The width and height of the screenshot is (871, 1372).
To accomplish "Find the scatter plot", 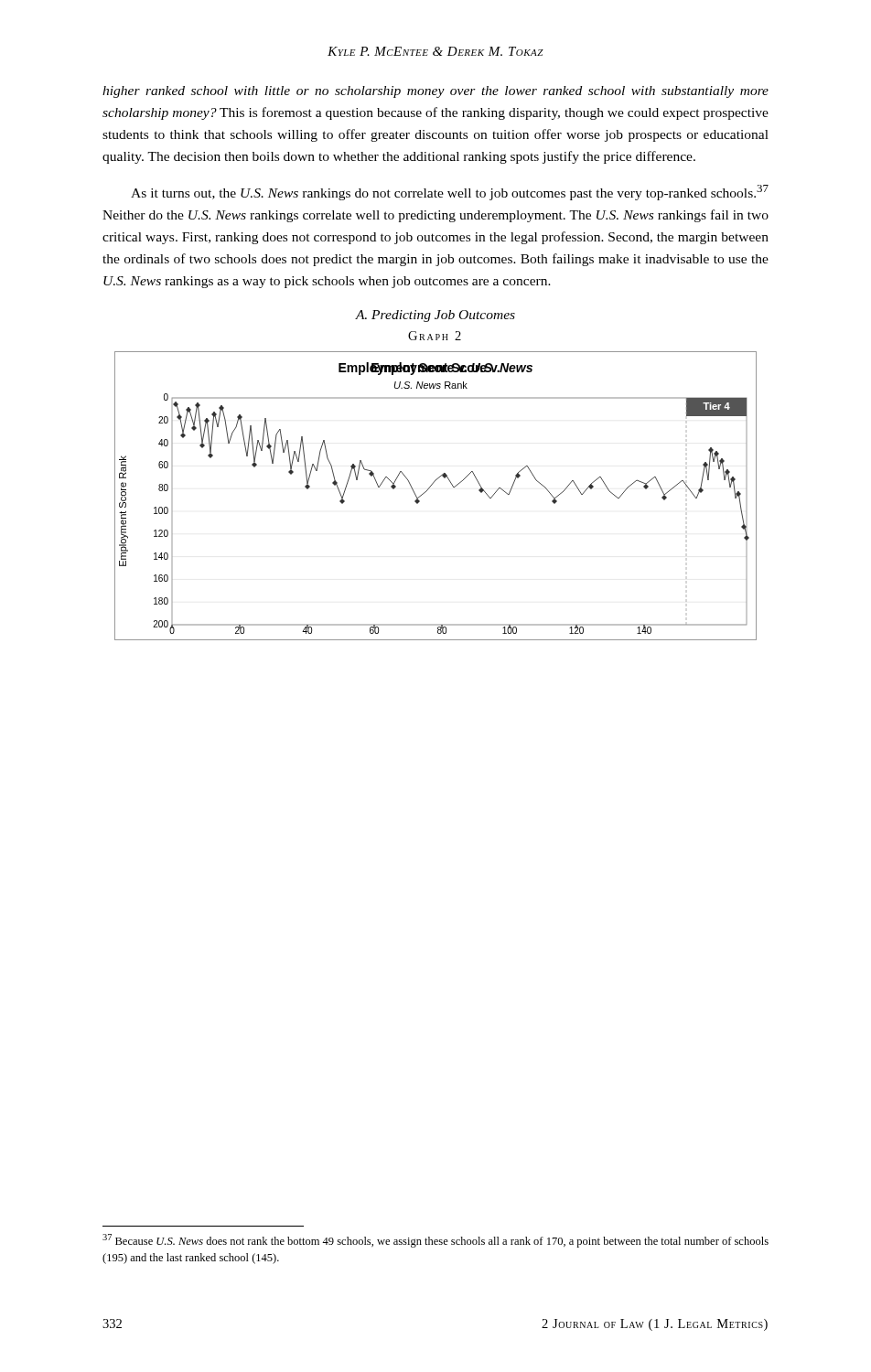I will tap(436, 496).
